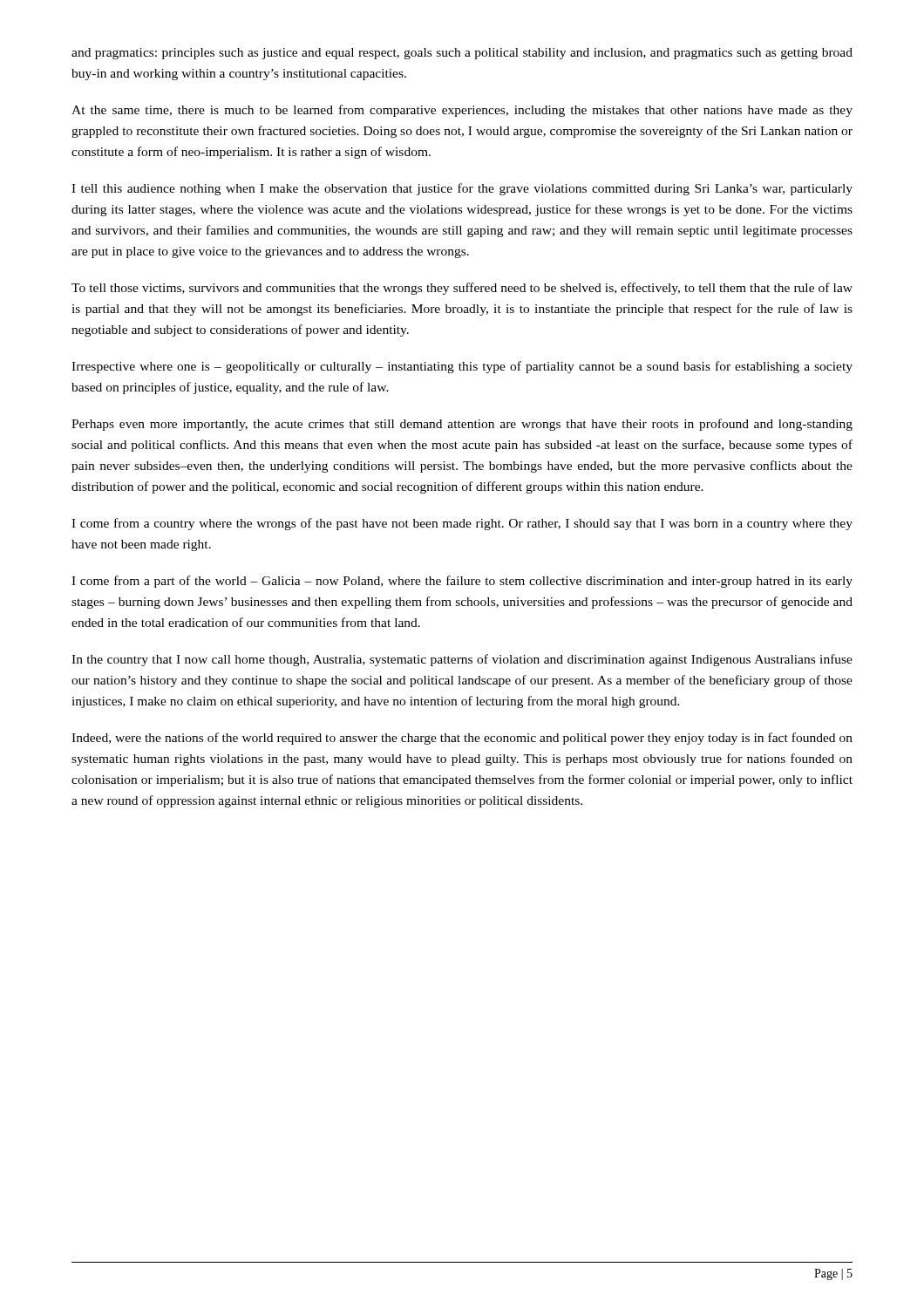Point to the block beginning "I come from a part"
This screenshot has height=1308, width=924.
462,602
